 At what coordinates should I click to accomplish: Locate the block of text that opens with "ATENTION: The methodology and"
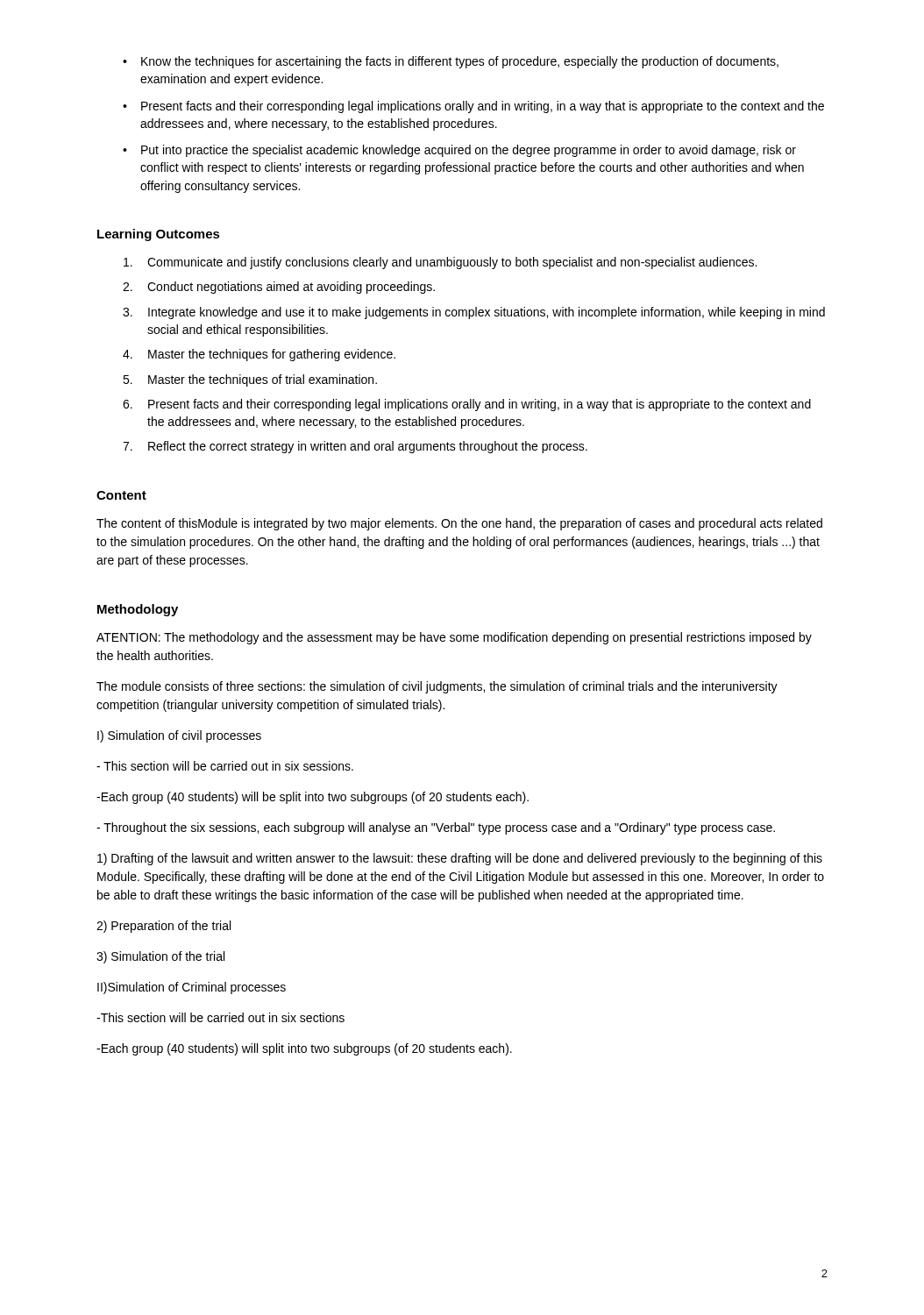[x=462, y=647]
